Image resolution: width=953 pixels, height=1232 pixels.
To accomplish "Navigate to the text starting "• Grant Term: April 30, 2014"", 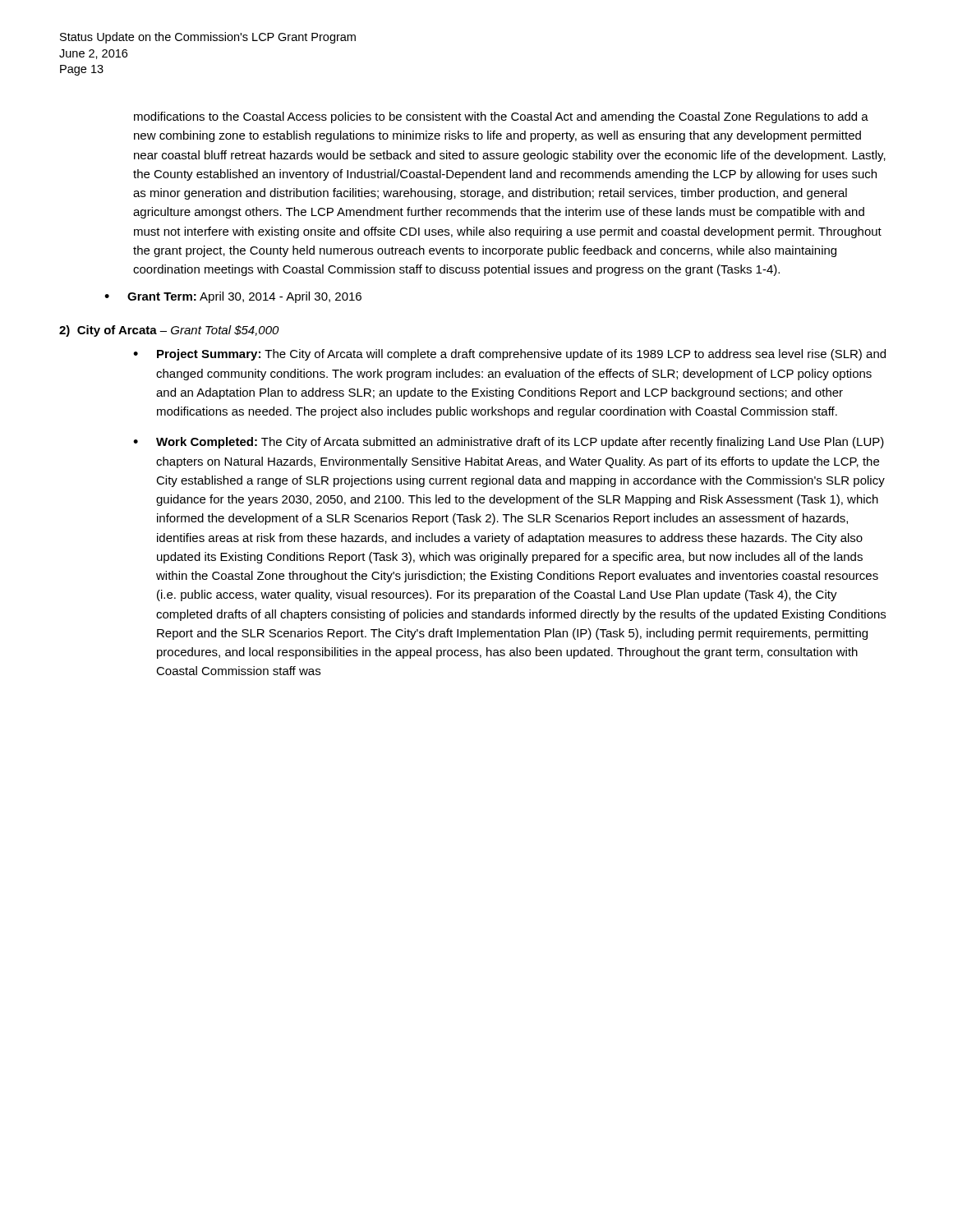I will (x=233, y=298).
